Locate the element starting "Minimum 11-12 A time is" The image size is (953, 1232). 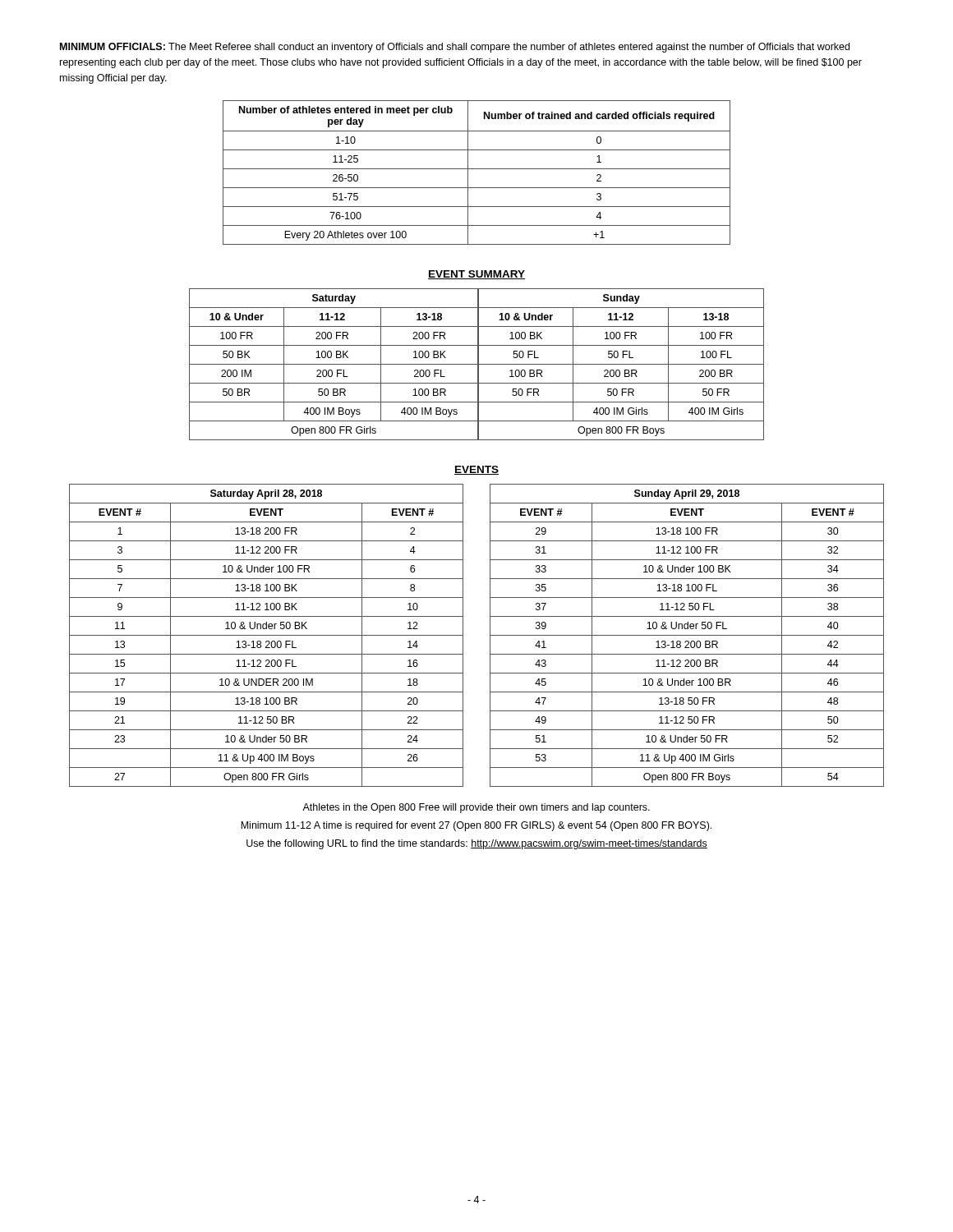476,826
